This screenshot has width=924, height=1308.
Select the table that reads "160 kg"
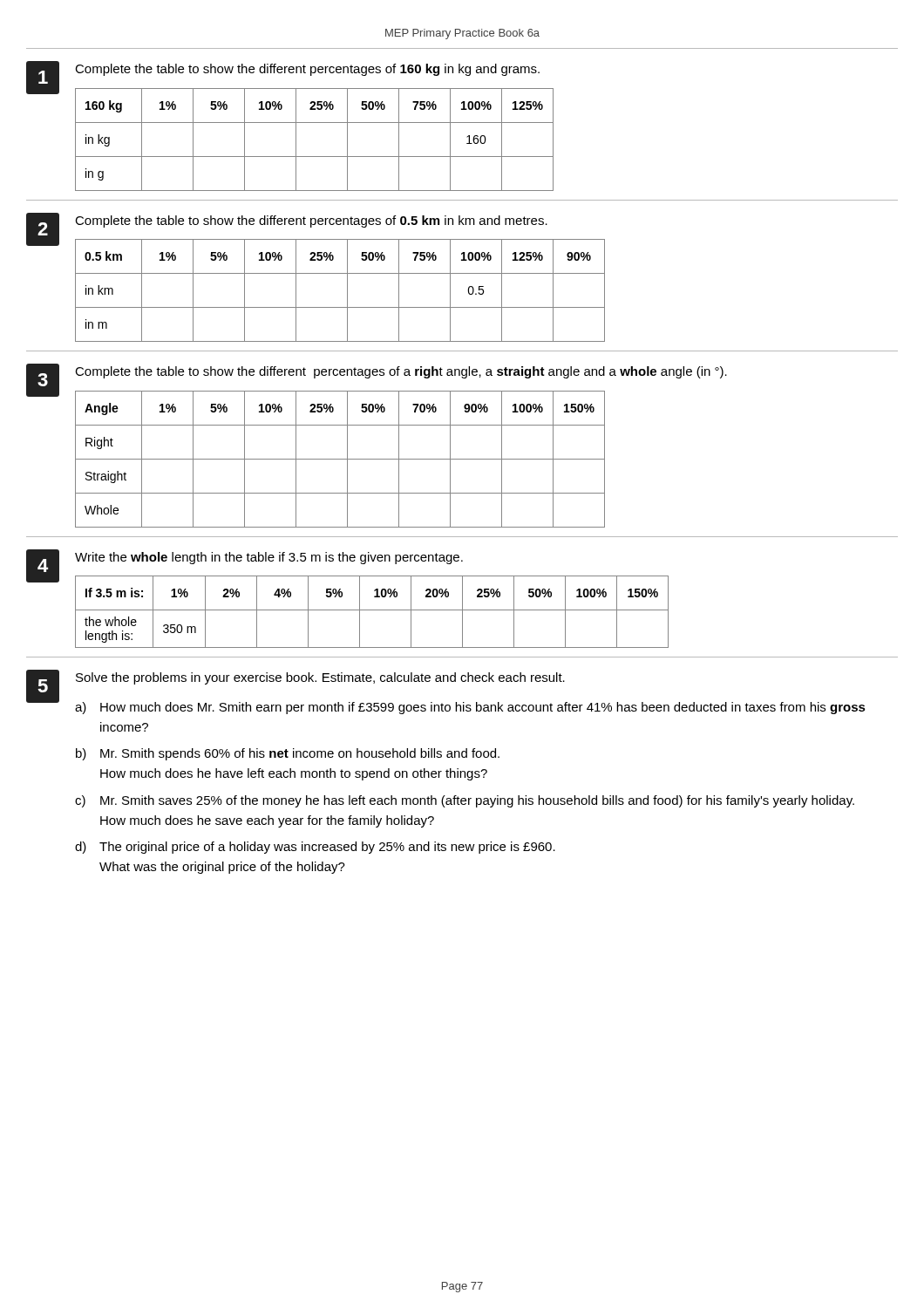point(486,139)
